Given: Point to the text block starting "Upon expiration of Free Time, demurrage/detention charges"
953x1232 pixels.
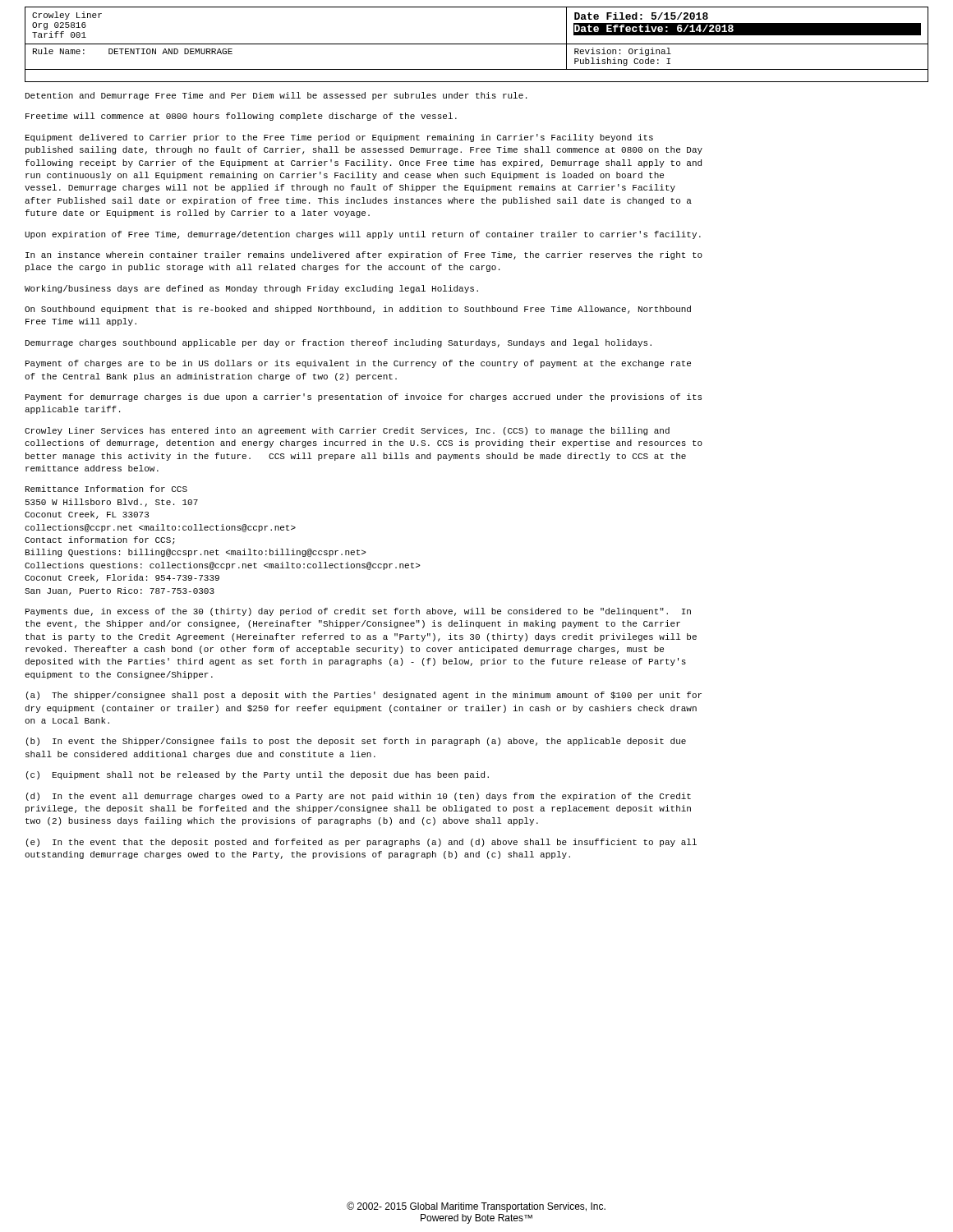Looking at the screenshot, I should [x=364, y=234].
